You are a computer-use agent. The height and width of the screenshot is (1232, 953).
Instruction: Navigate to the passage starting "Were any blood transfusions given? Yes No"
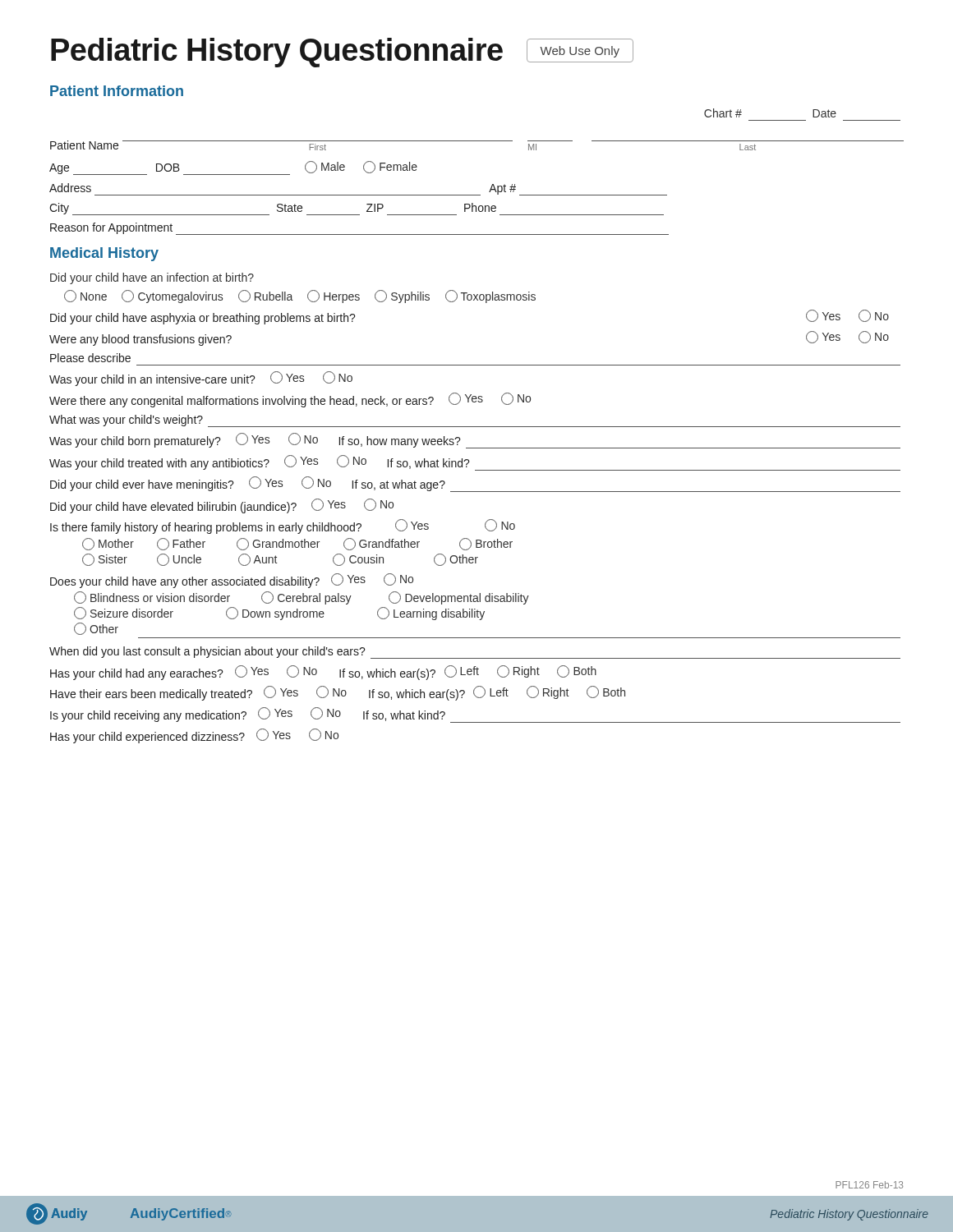click(x=144, y=338)
